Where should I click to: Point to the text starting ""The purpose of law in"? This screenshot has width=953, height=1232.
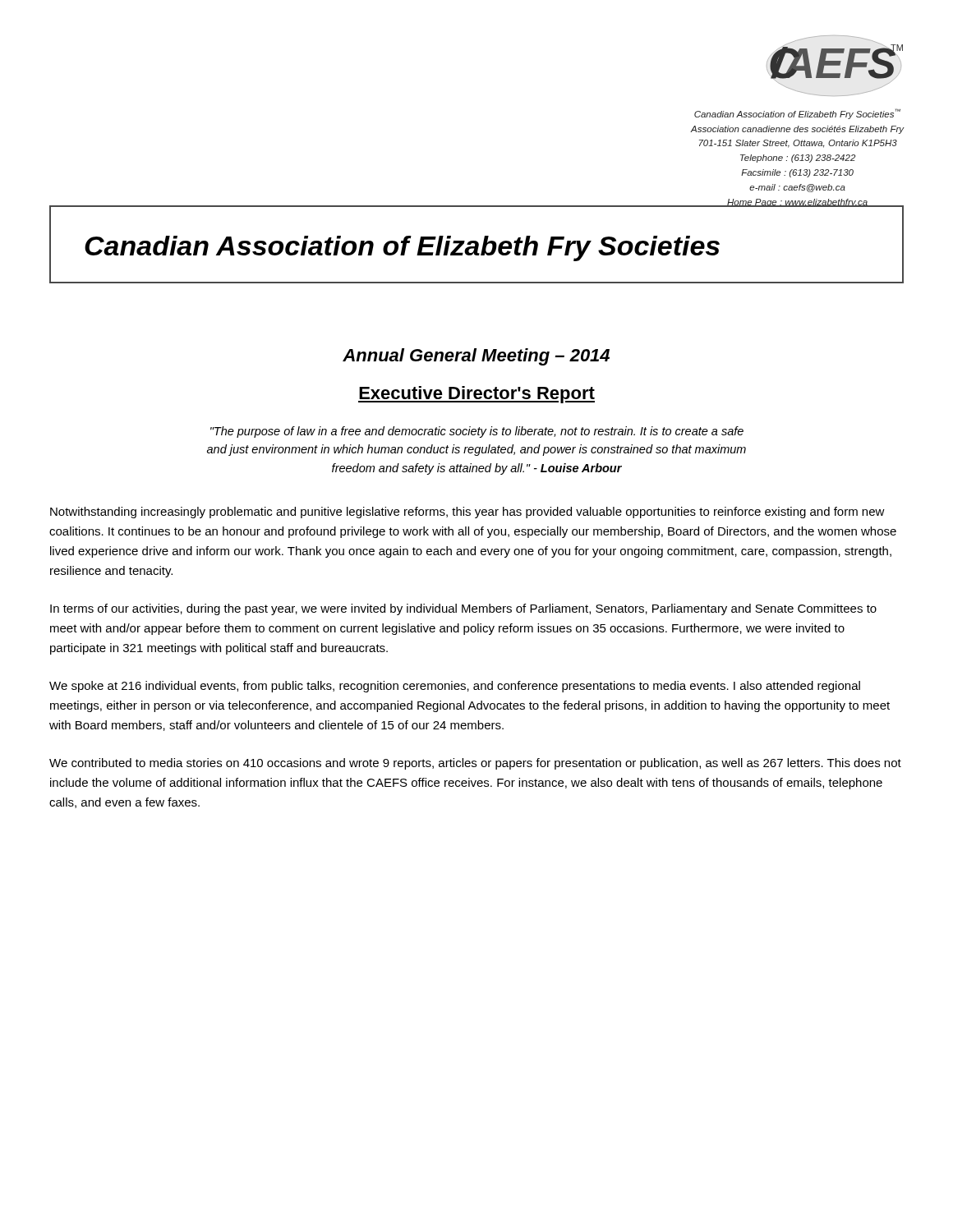coord(476,450)
